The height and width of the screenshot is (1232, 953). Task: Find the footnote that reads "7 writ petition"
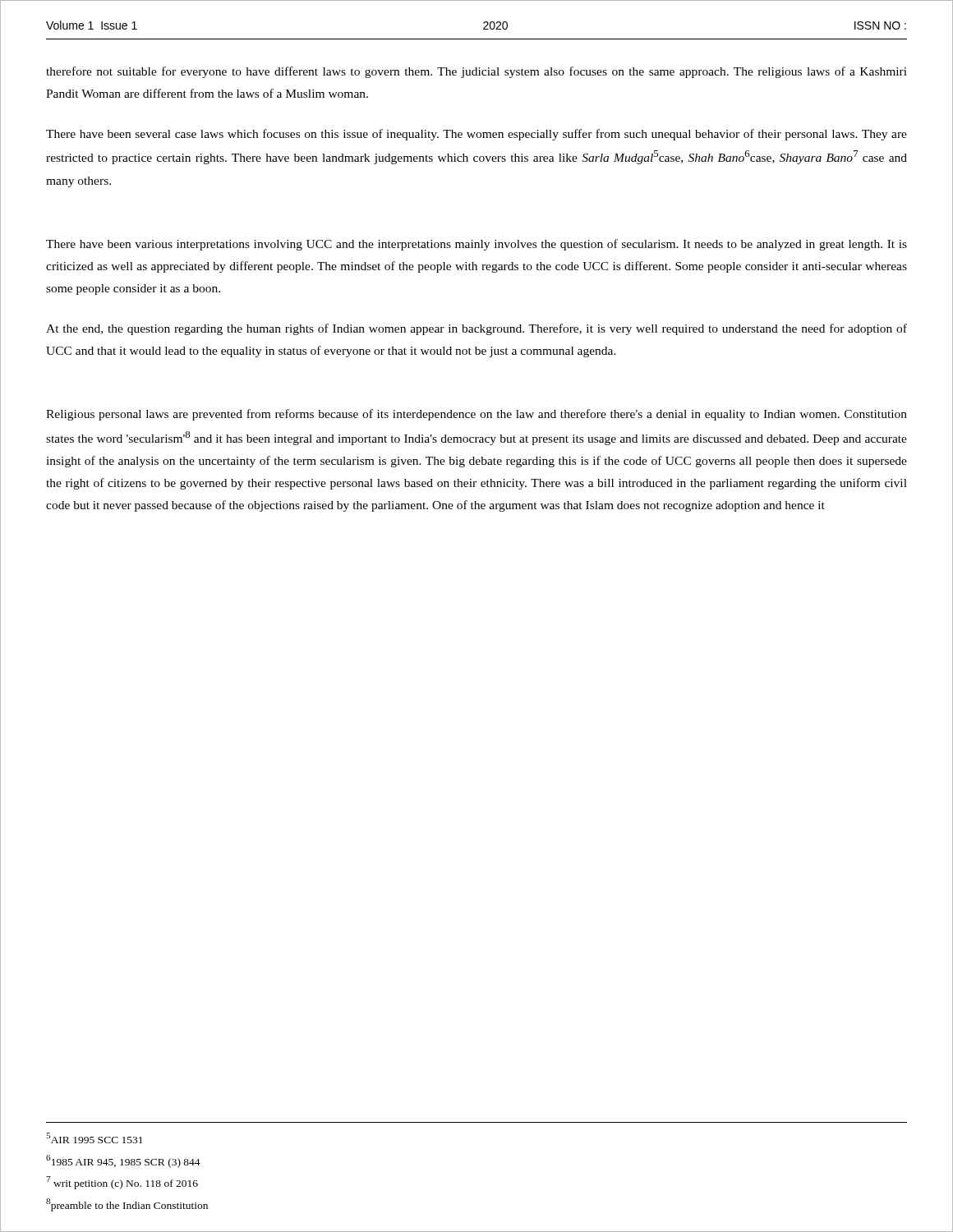122,1181
